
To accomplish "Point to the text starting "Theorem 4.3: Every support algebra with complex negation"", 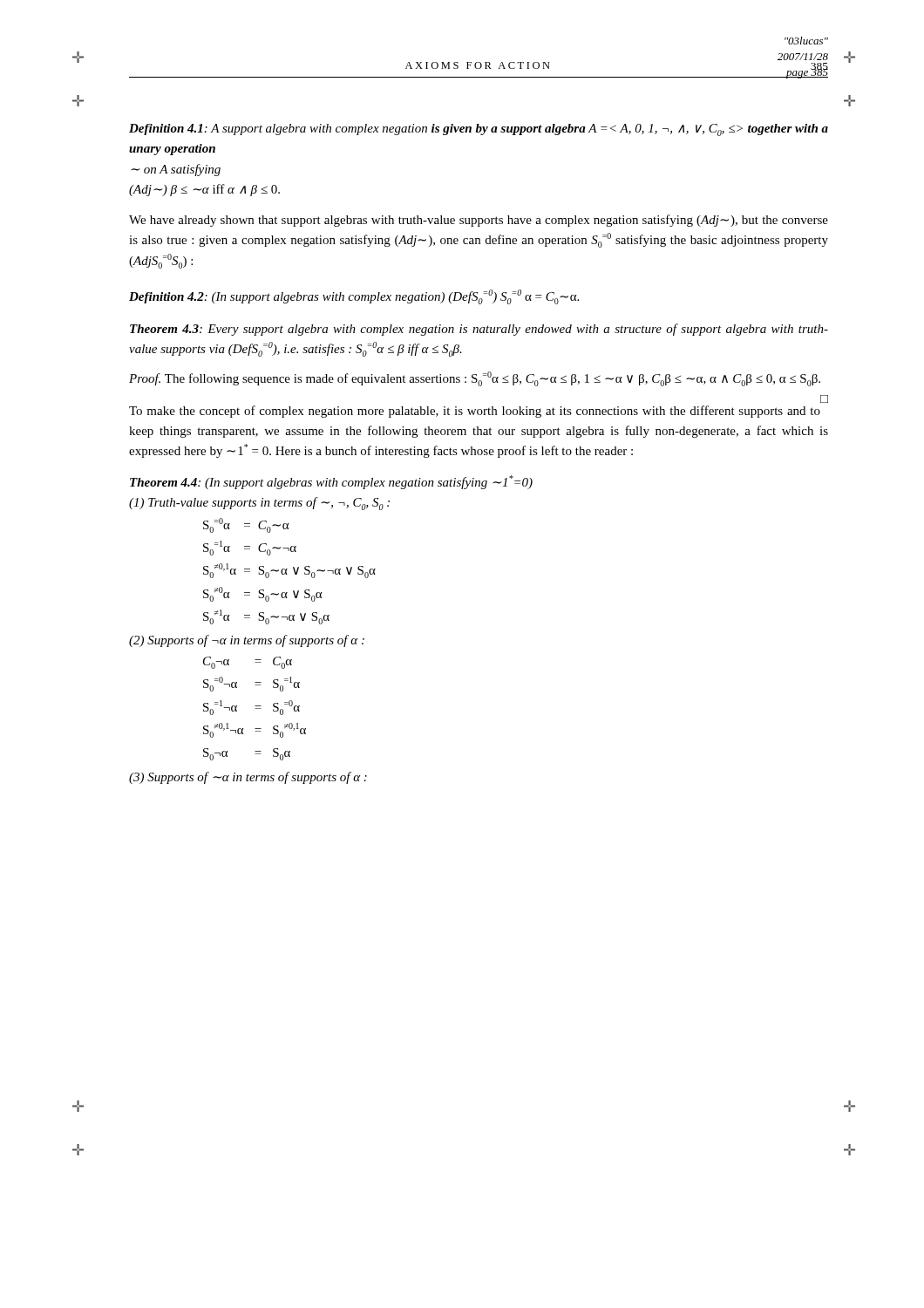I will point(479,340).
